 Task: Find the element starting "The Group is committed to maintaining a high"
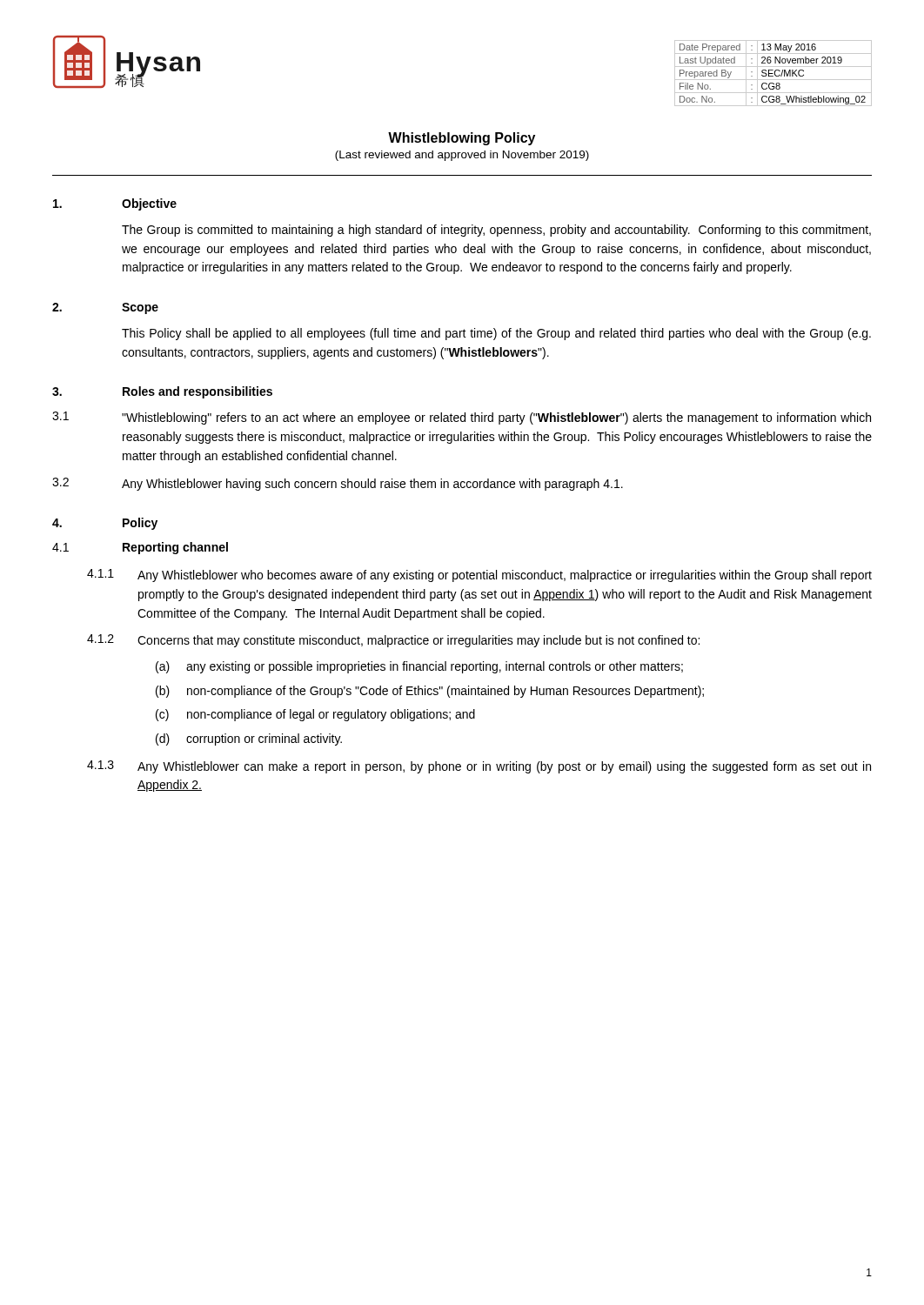click(497, 249)
